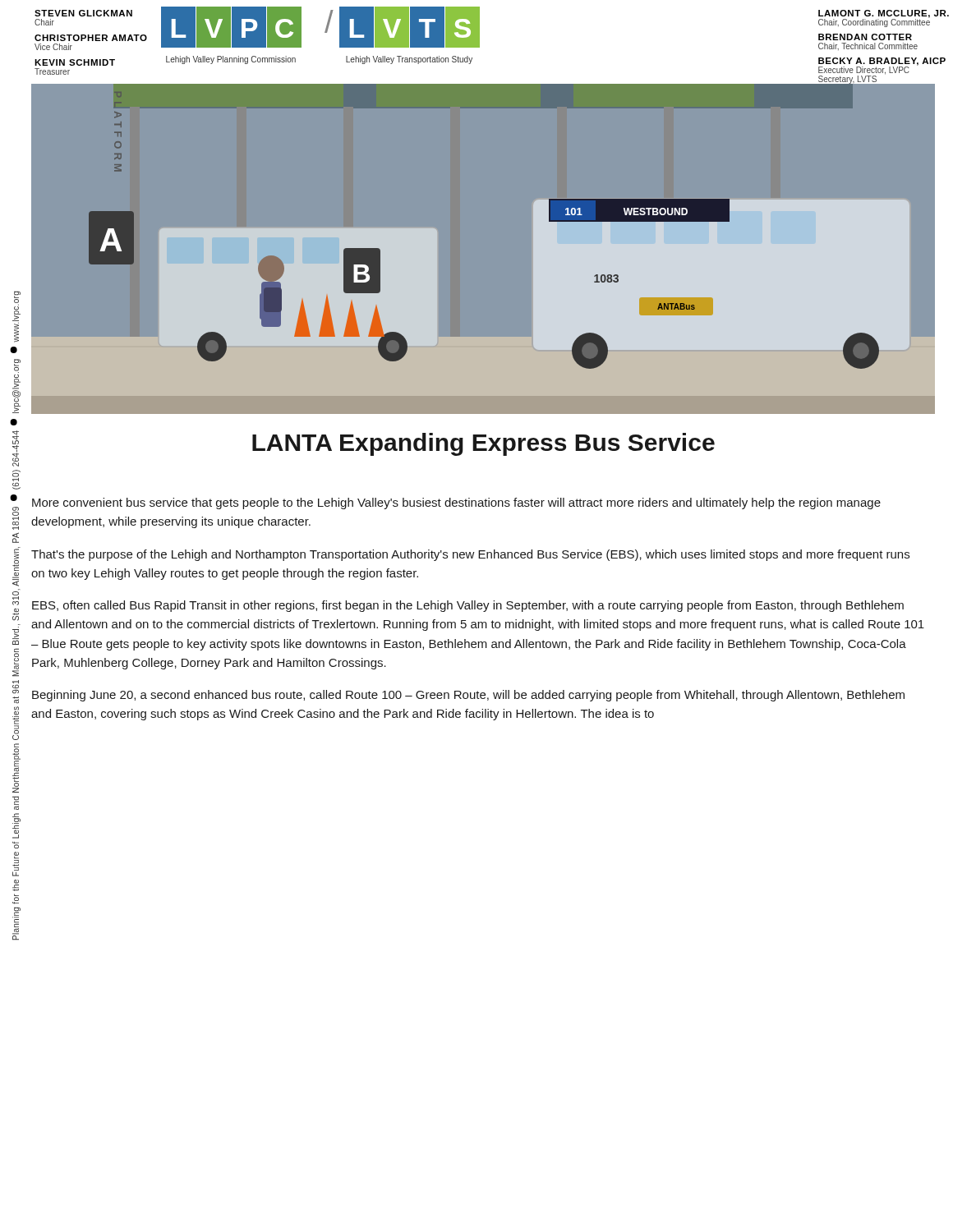Point to the passage starting "Beginning June 20, a second enhanced bus"
This screenshot has height=1232, width=953.
point(468,704)
